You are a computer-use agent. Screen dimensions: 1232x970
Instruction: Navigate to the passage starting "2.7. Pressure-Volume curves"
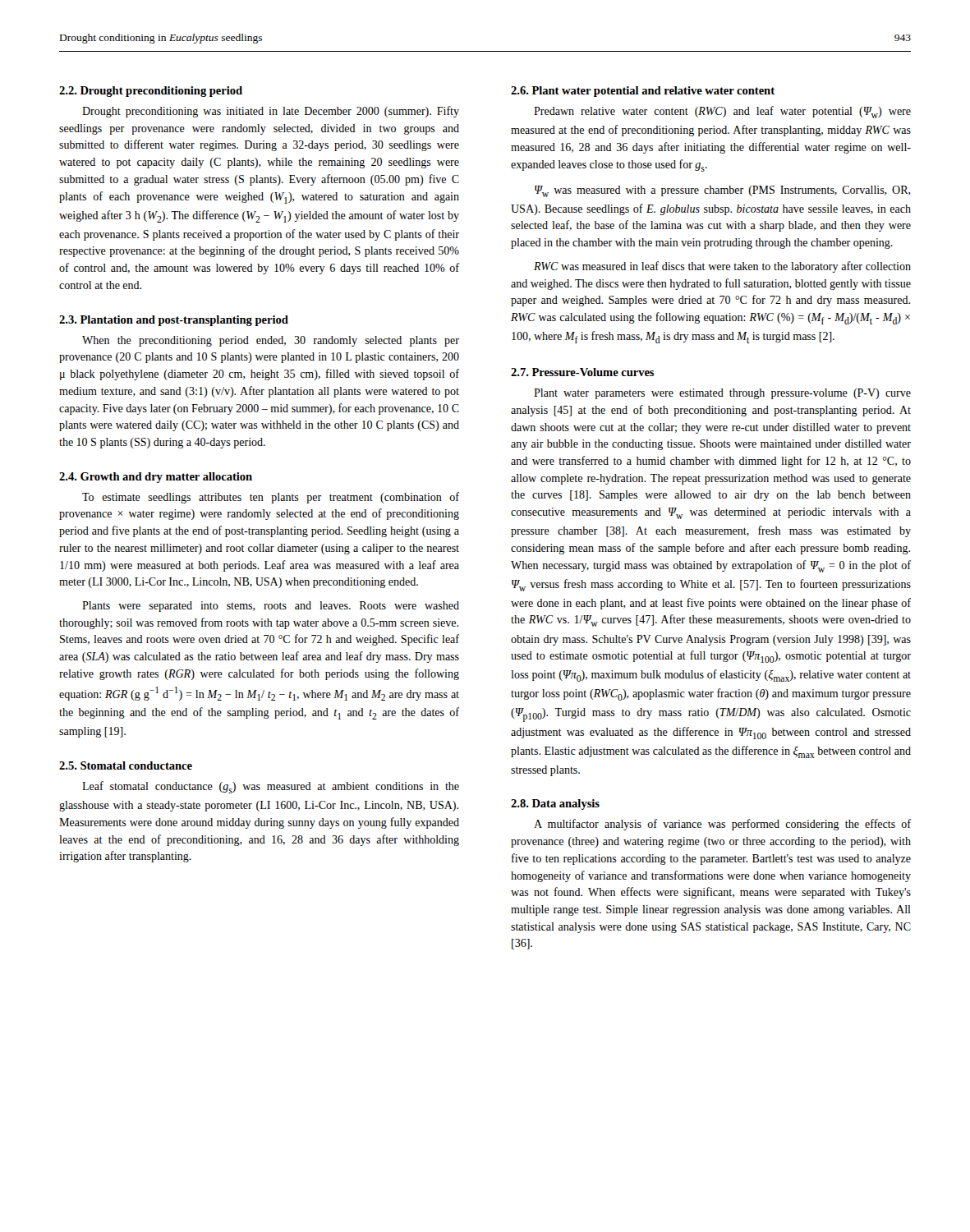tap(583, 372)
